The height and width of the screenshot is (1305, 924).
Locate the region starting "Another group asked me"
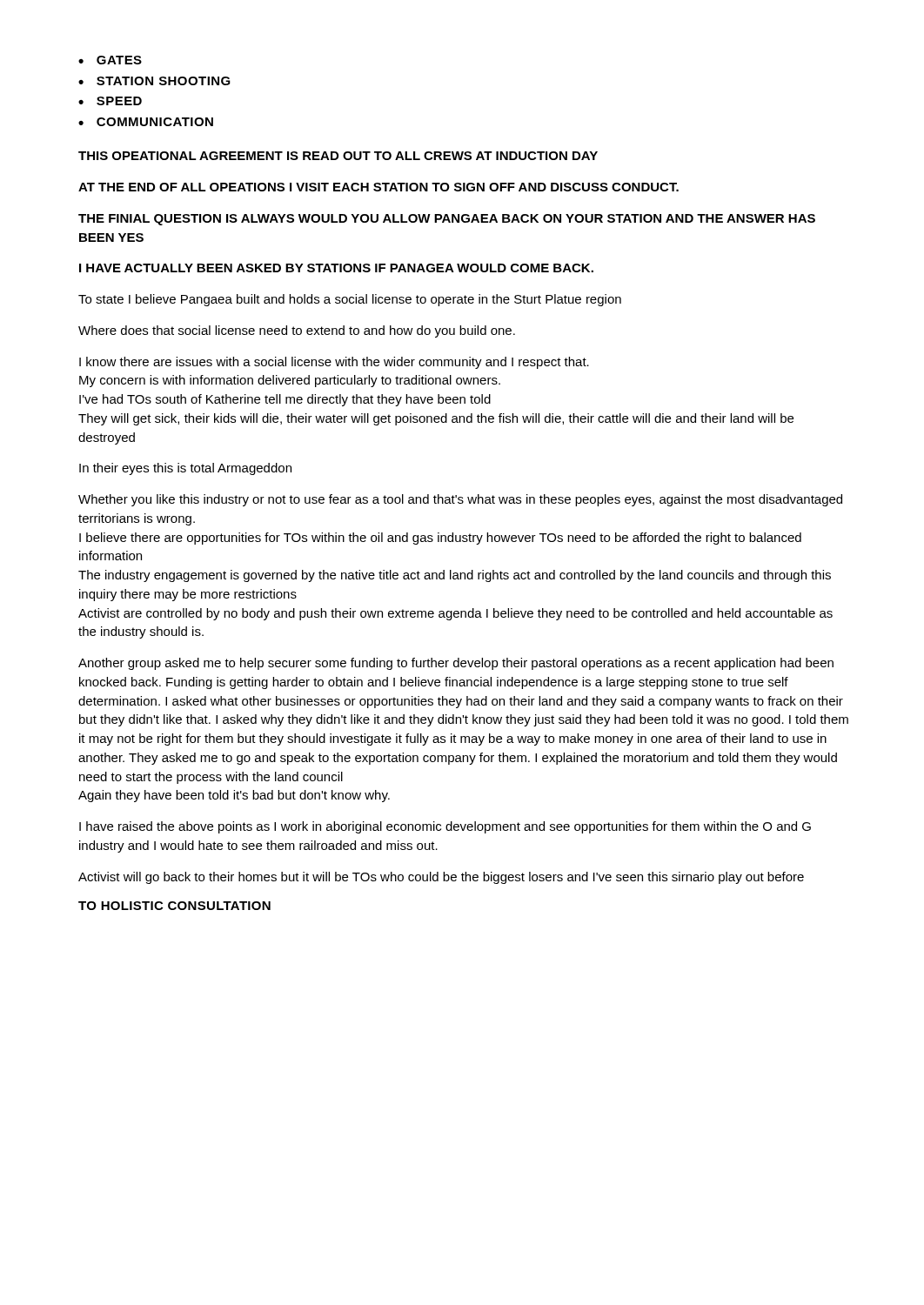(x=464, y=729)
